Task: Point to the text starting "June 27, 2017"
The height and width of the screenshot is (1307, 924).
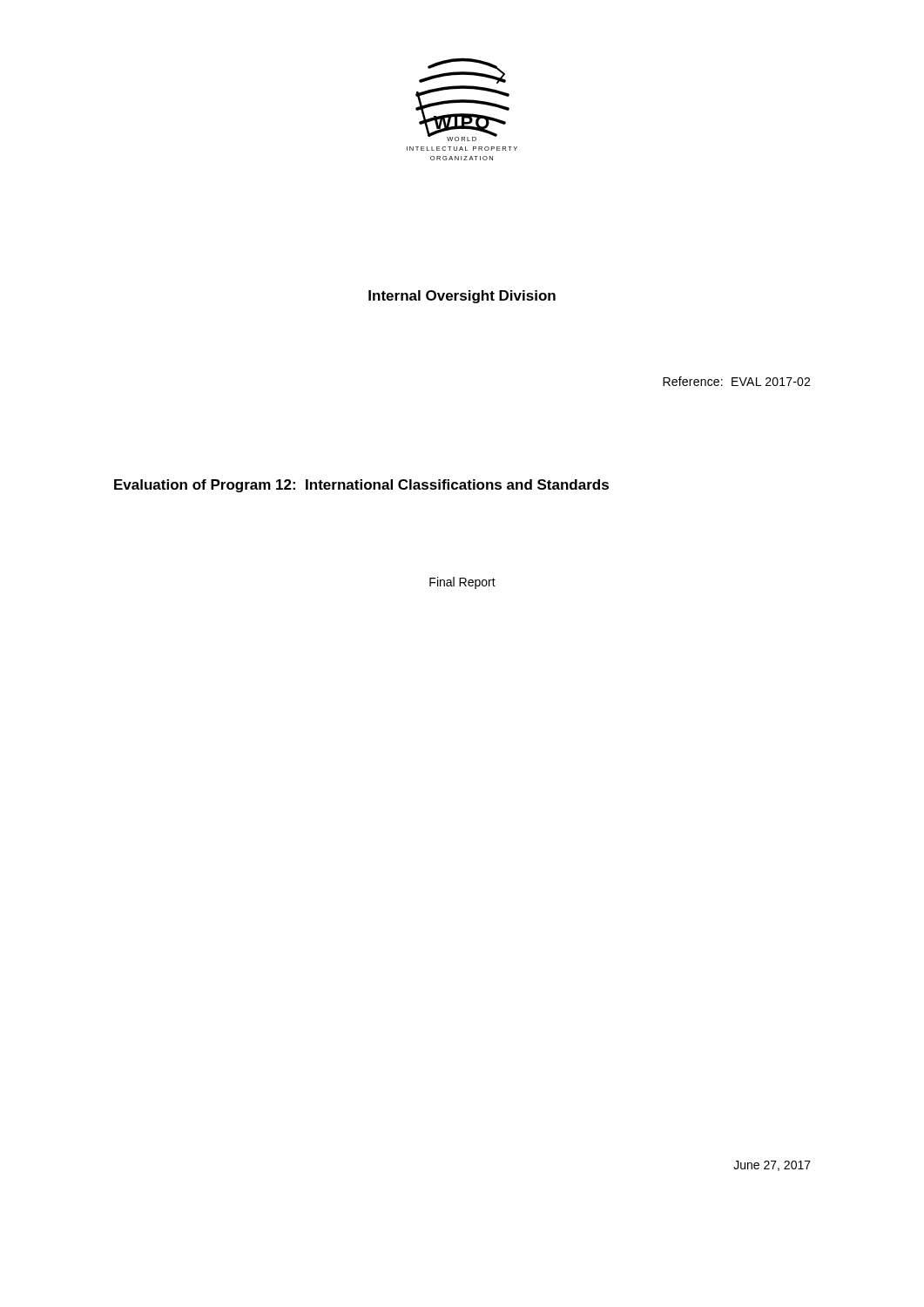Action: [772, 1165]
